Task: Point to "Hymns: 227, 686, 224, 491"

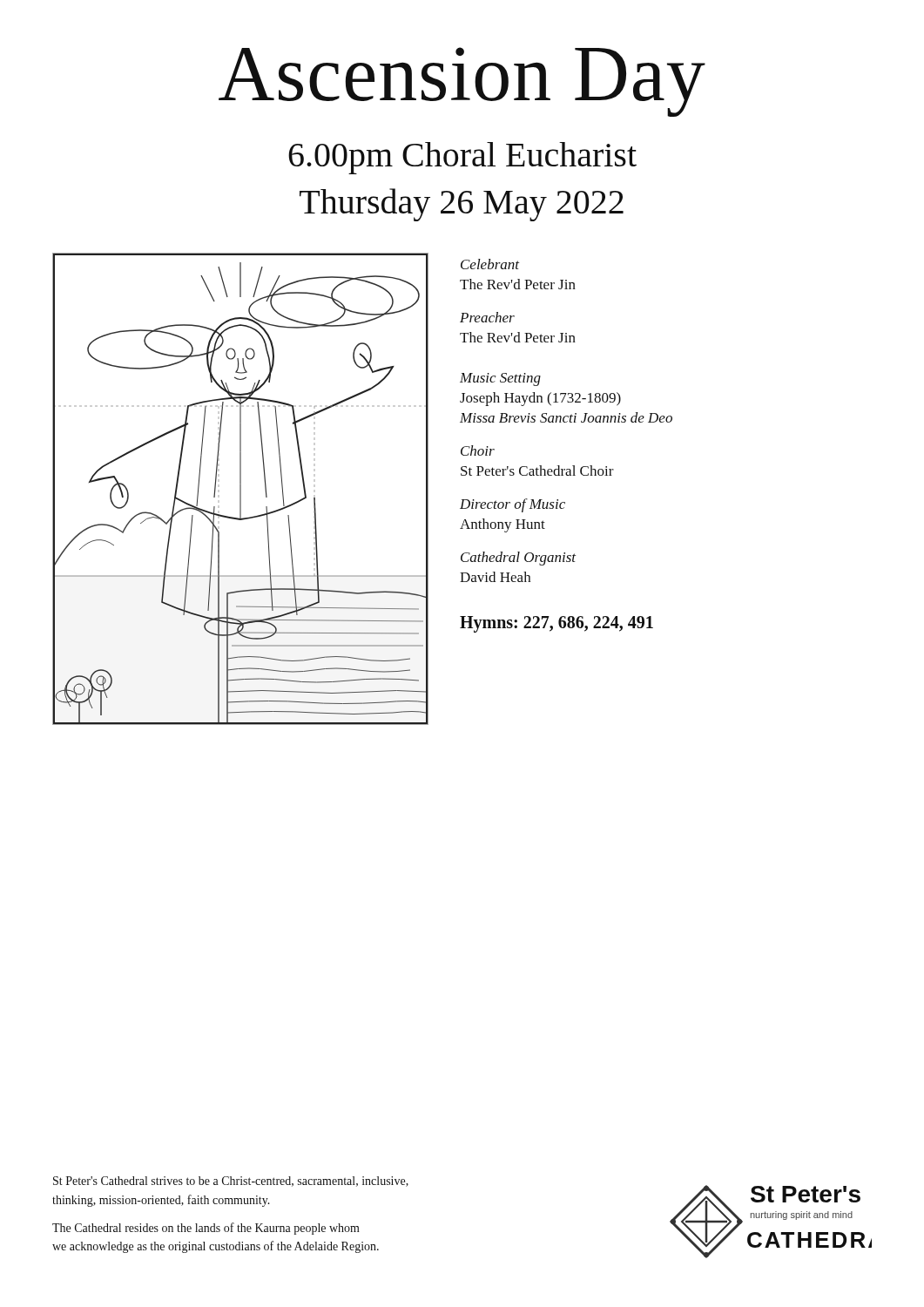Action: (557, 622)
